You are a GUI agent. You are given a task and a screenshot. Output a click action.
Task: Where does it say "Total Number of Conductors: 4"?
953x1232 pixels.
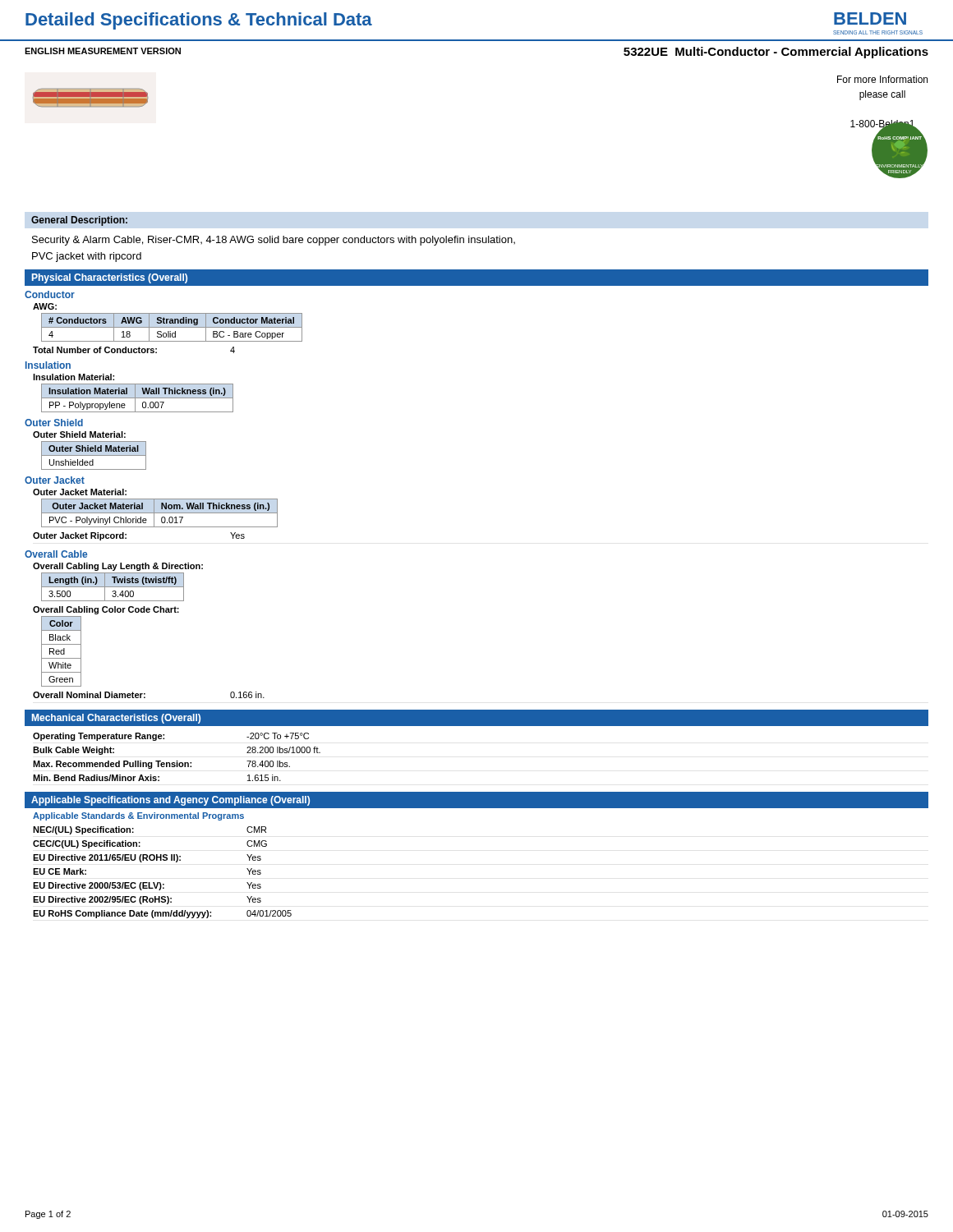coord(134,350)
